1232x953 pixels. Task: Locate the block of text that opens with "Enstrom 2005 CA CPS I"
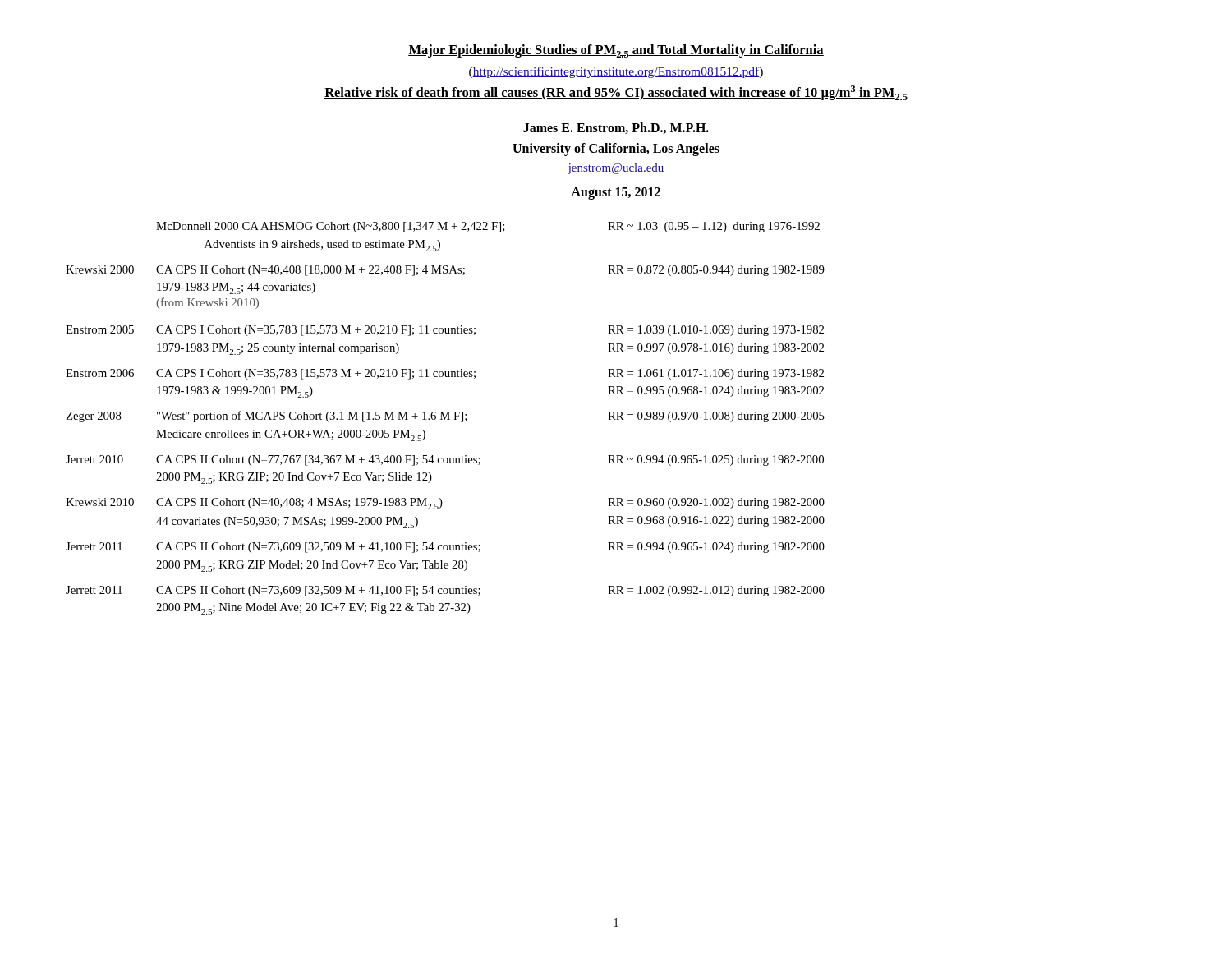coord(616,340)
